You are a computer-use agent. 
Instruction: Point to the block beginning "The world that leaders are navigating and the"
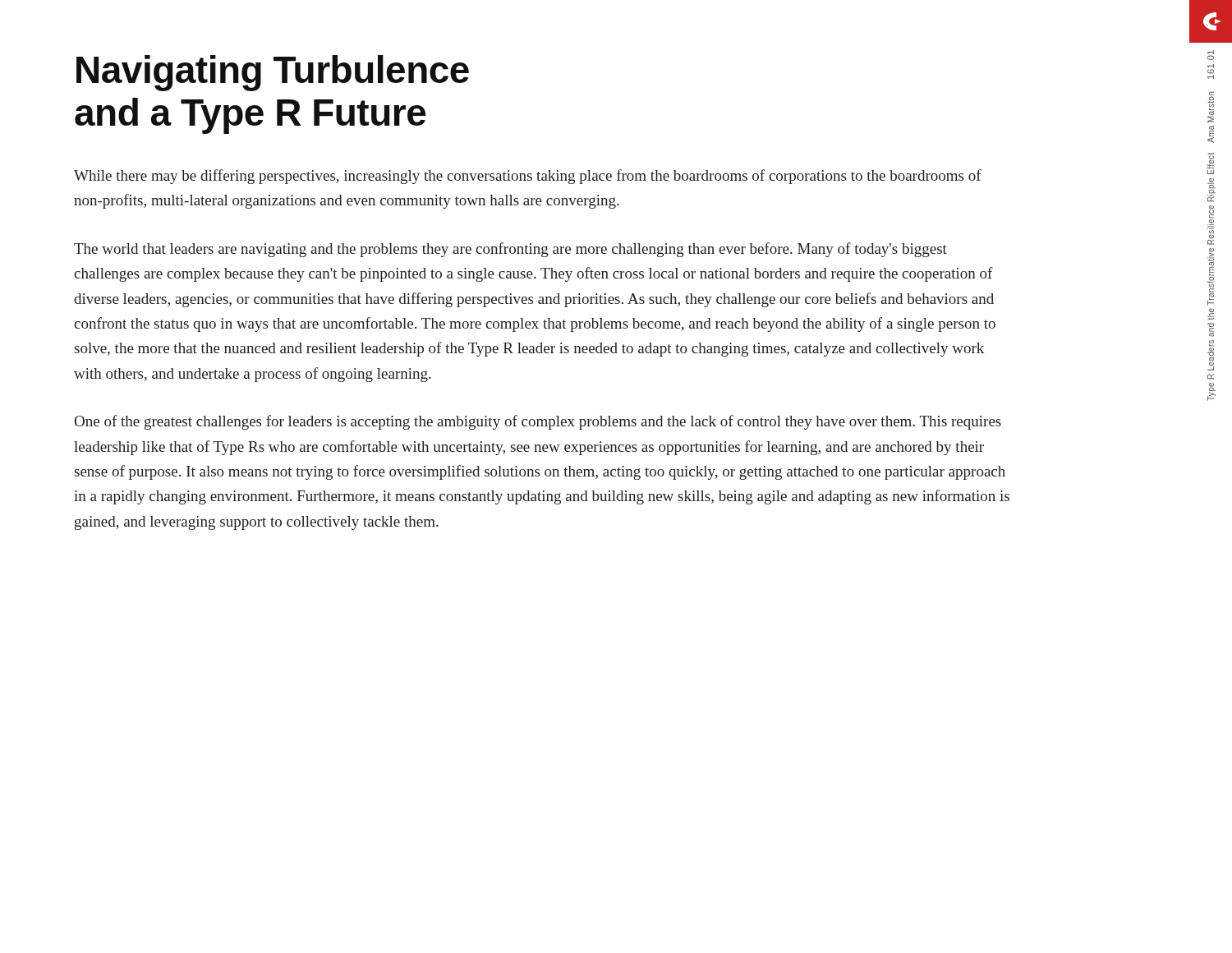point(535,311)
